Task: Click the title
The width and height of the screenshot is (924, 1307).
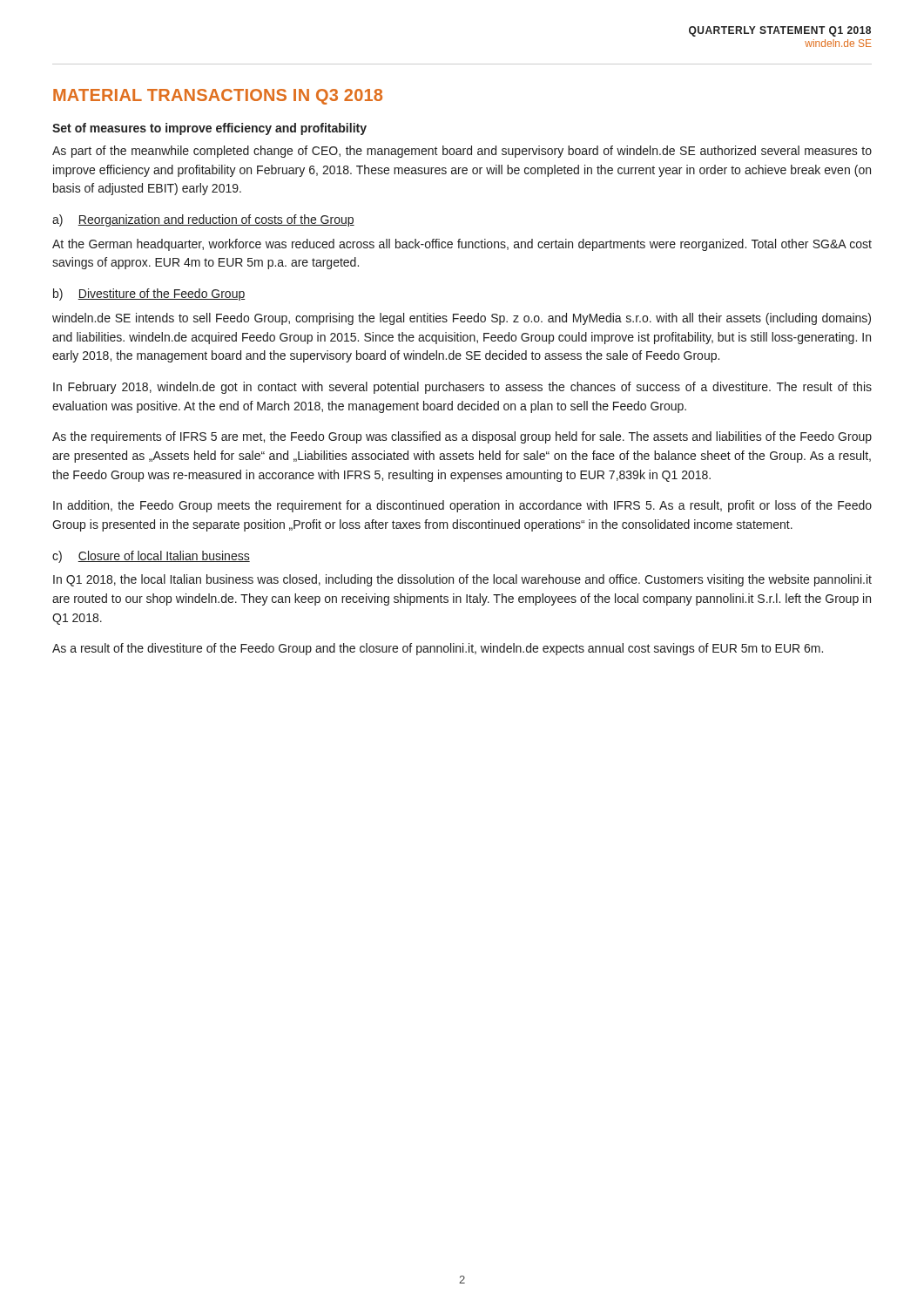Action: point(218,95)
